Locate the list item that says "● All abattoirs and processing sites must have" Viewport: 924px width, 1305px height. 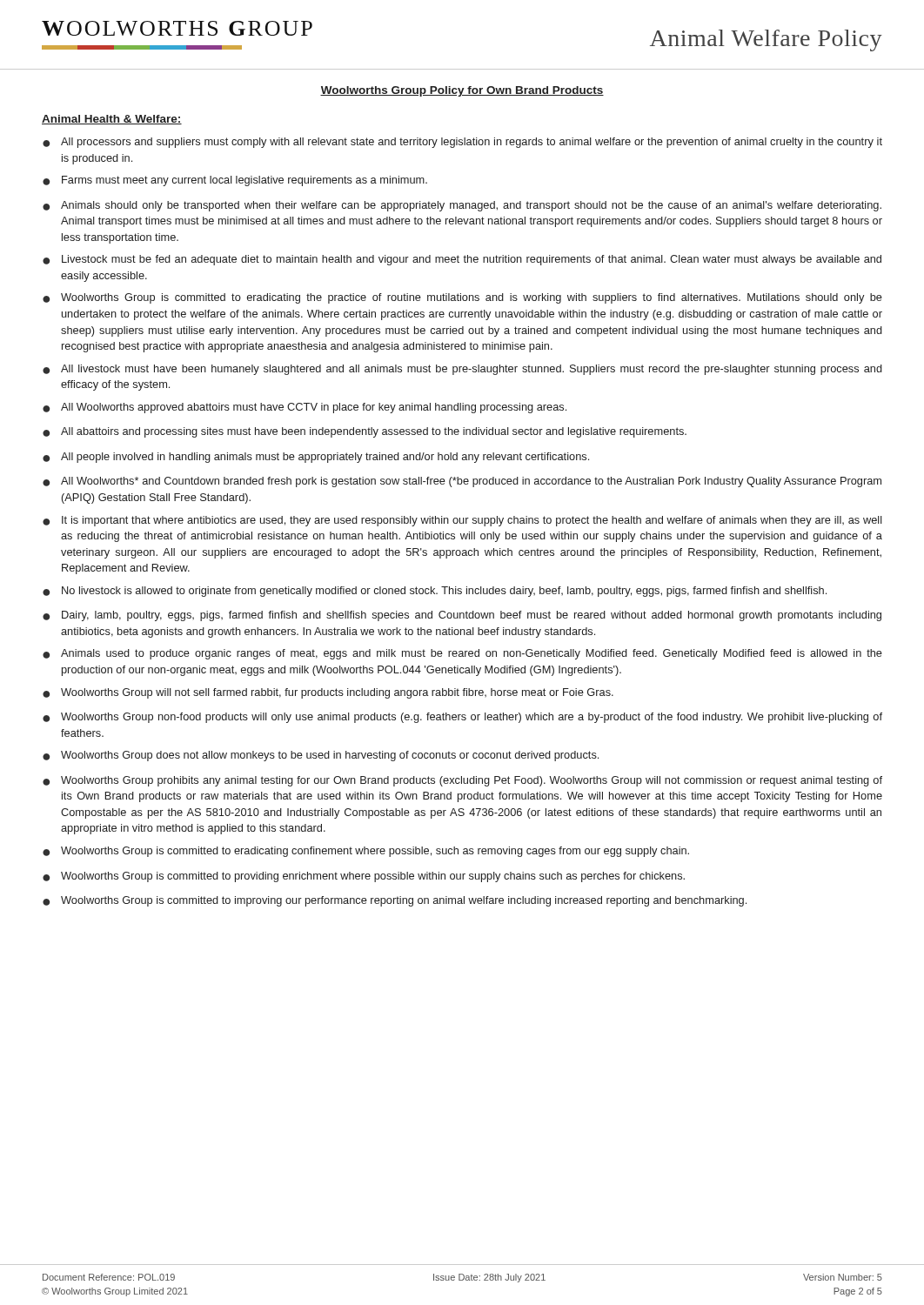coord(462,433)
